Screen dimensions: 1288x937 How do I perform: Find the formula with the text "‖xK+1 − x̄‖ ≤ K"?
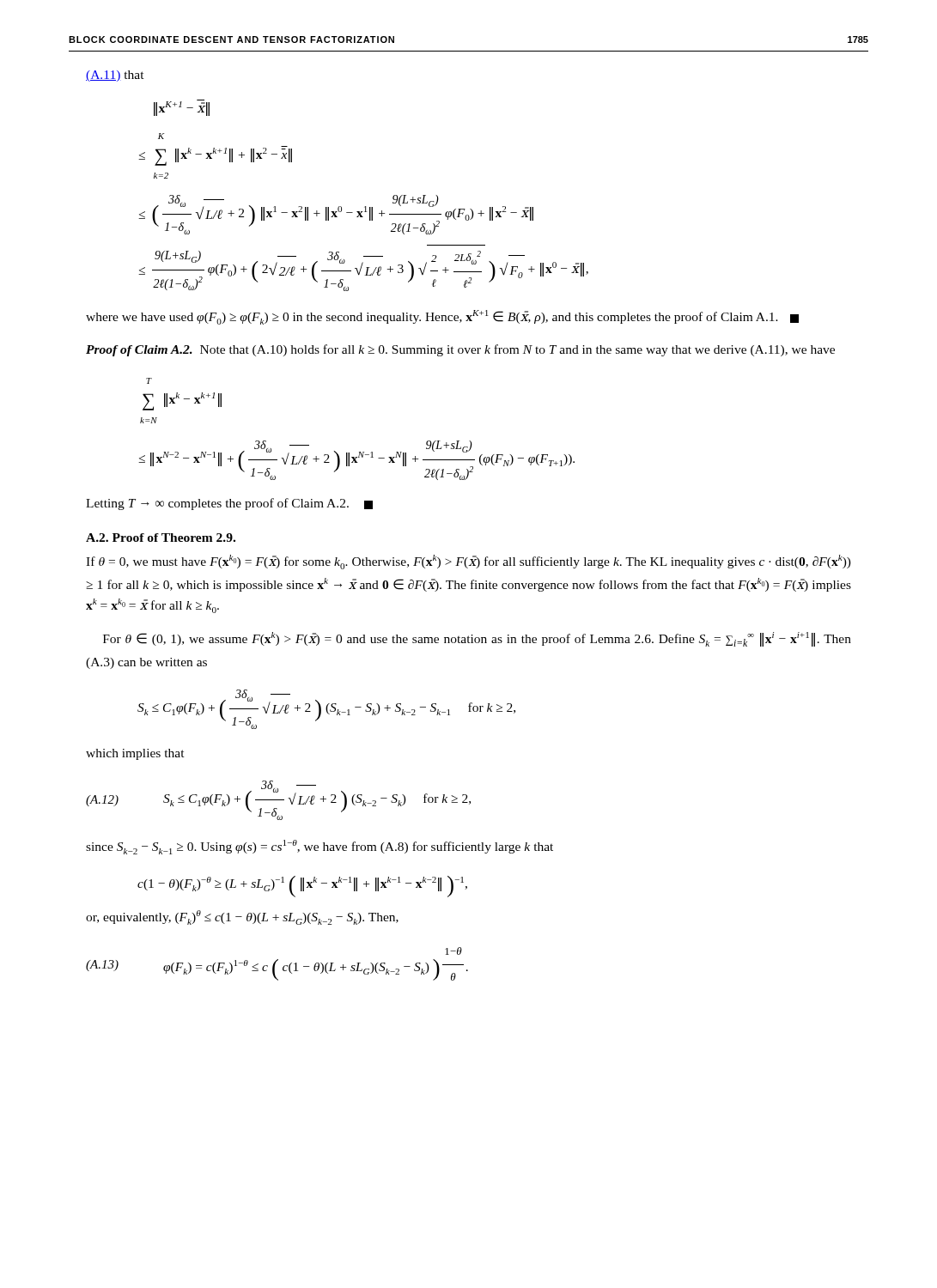point(364,196)
